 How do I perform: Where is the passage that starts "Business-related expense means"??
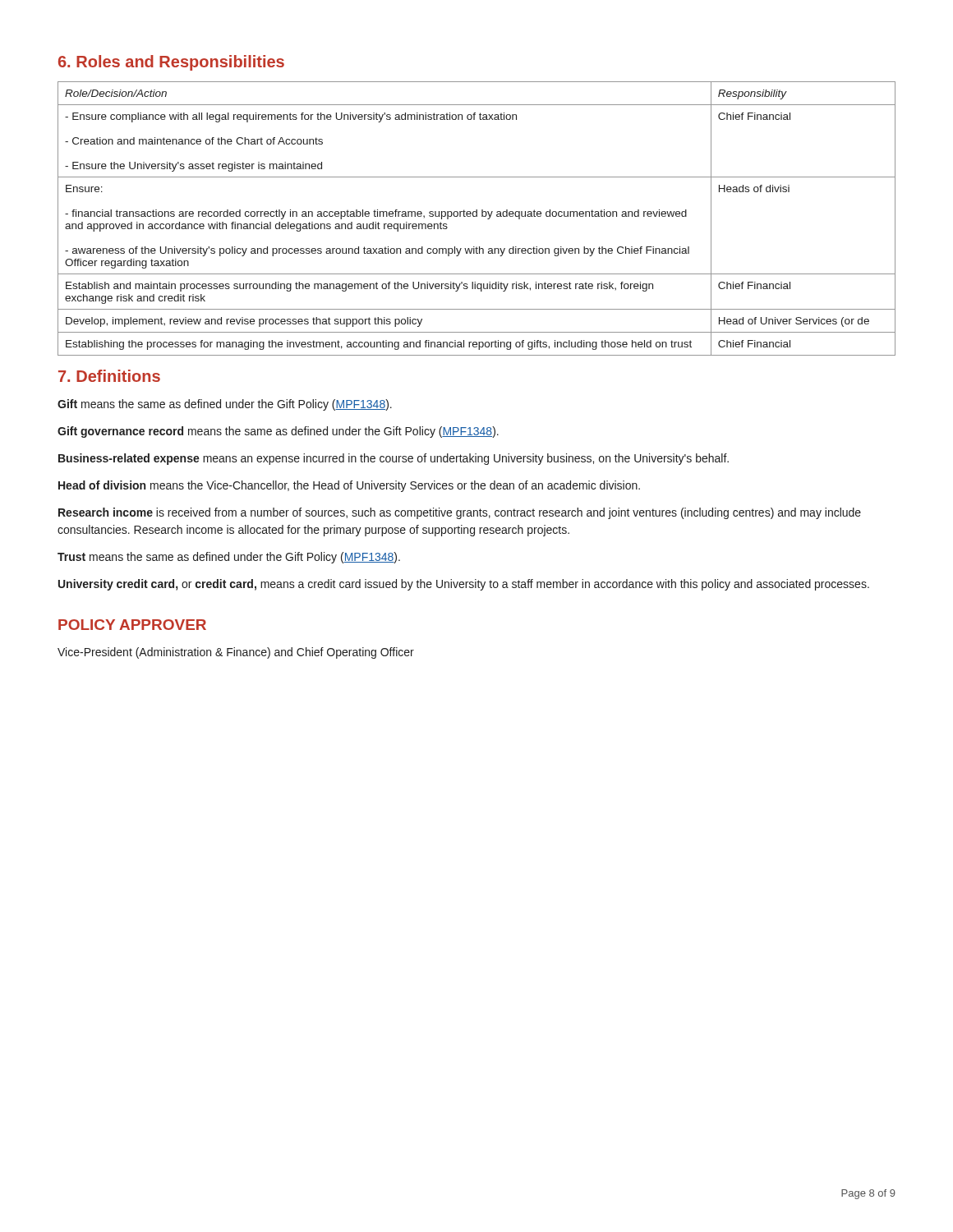point(476,459)
